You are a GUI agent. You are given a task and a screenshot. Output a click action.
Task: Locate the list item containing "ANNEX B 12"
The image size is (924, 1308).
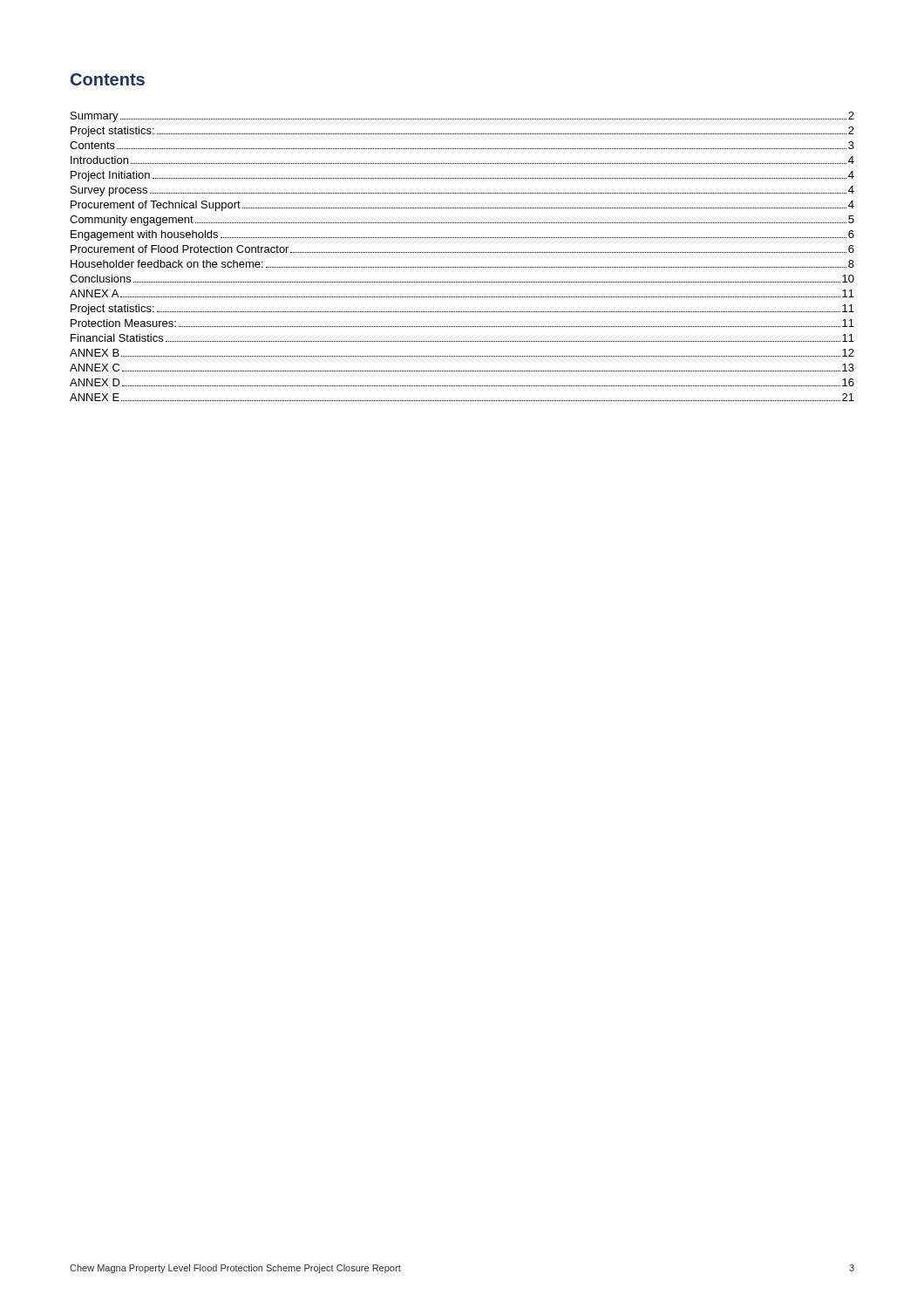462,353
